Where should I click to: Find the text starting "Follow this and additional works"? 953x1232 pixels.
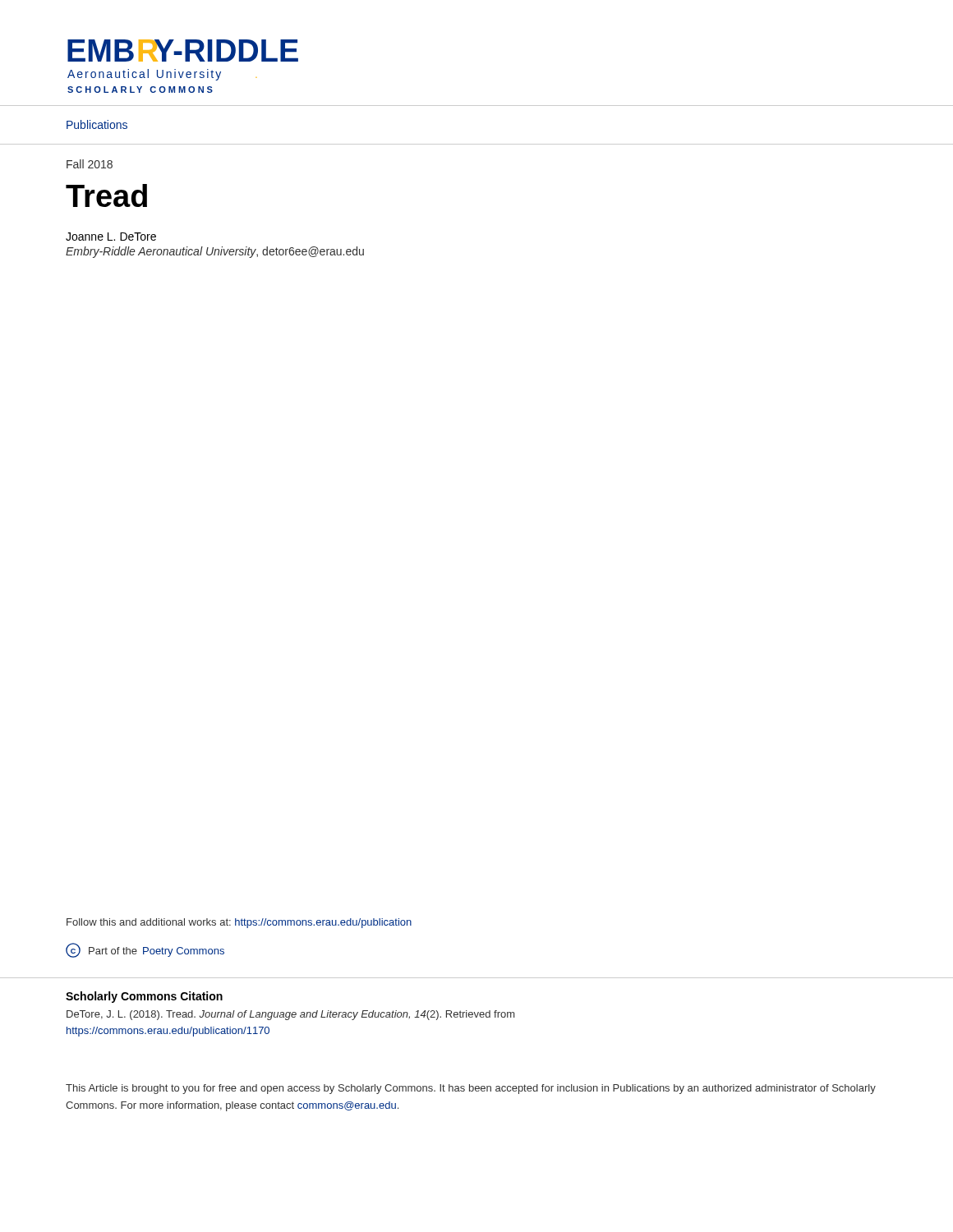click(239, 922)
